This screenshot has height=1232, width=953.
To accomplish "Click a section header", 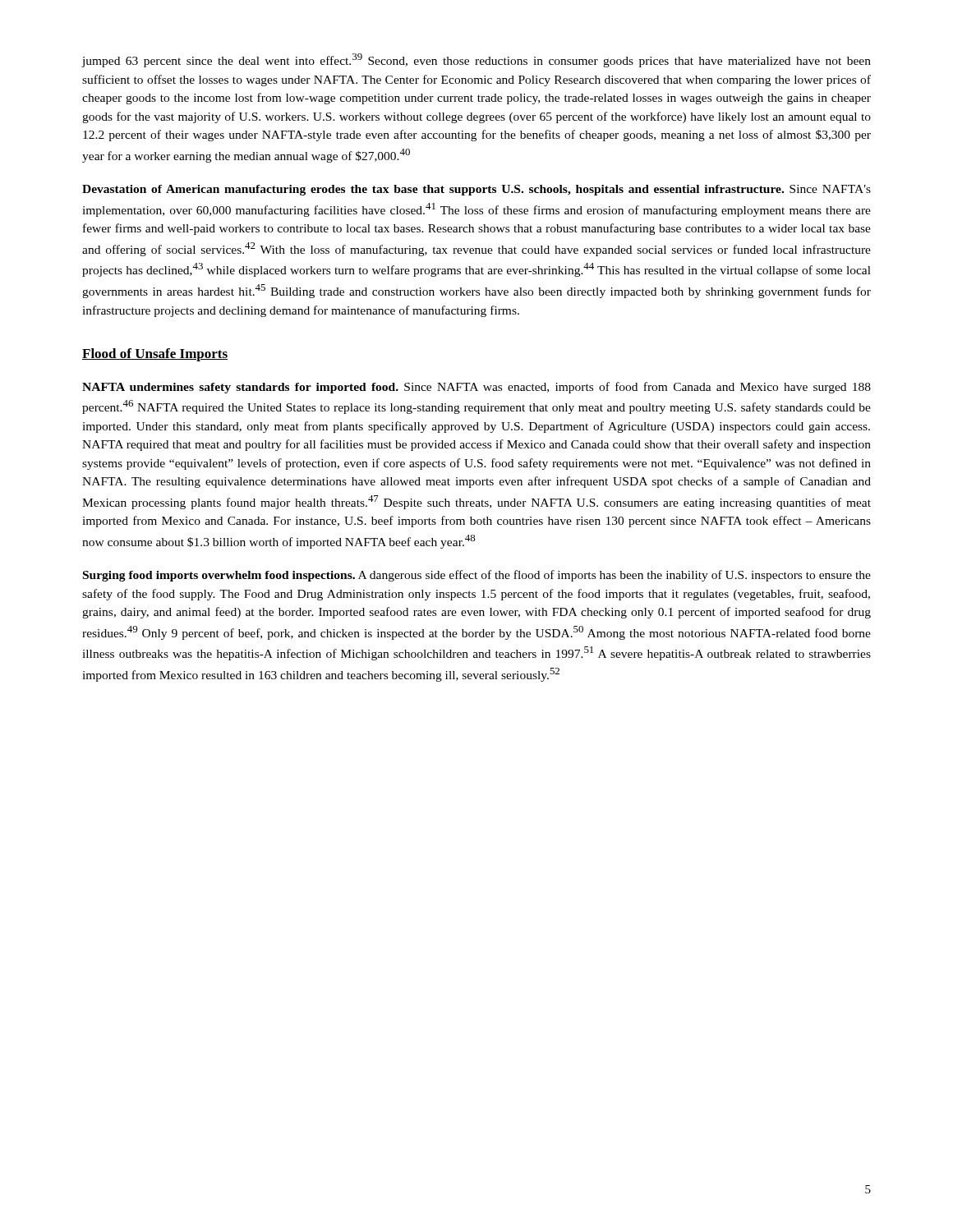I will [155, 354].
